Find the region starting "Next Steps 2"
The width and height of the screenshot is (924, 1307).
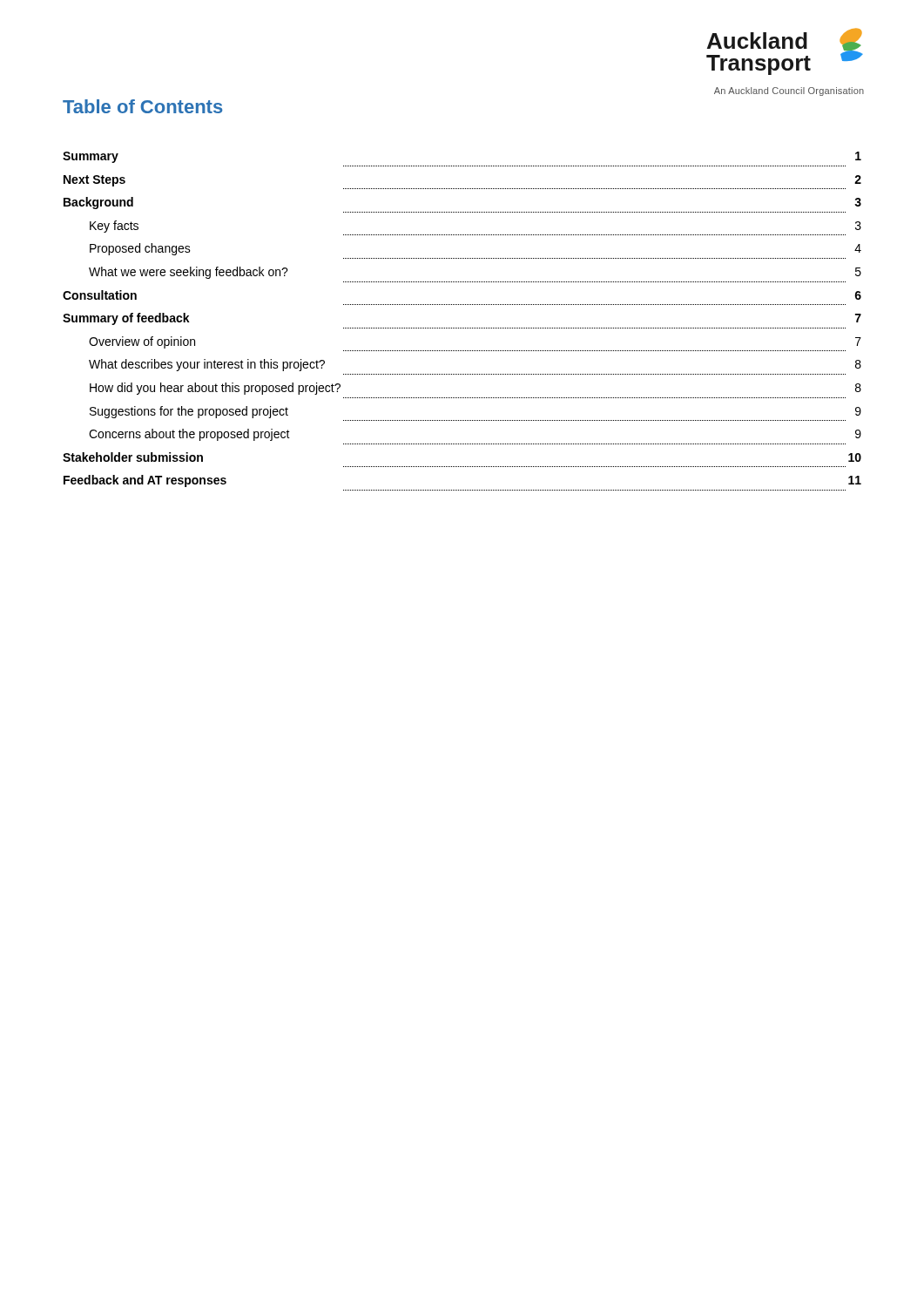tap(462, 179)
